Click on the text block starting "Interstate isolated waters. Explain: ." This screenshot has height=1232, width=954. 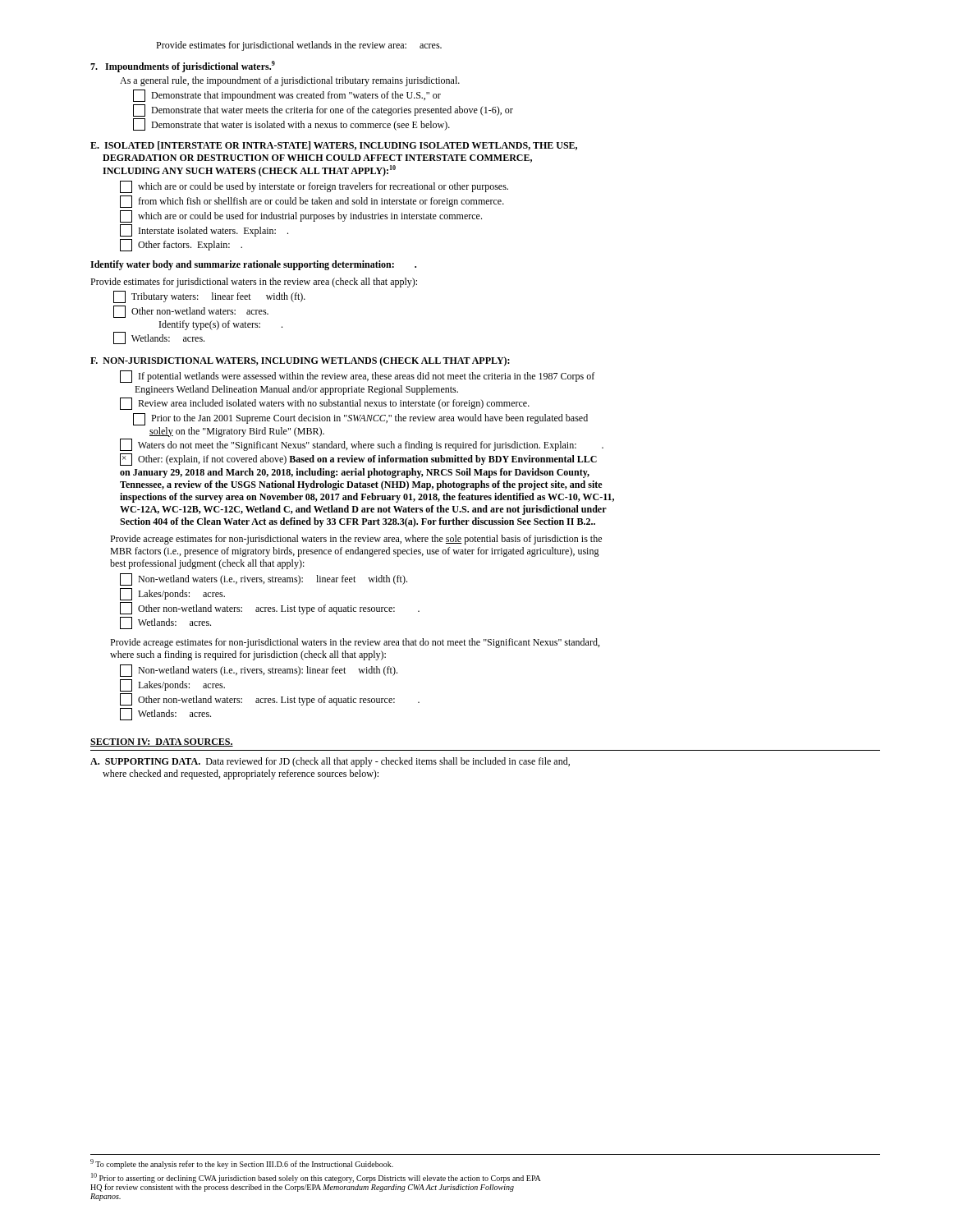pos(204,231)
